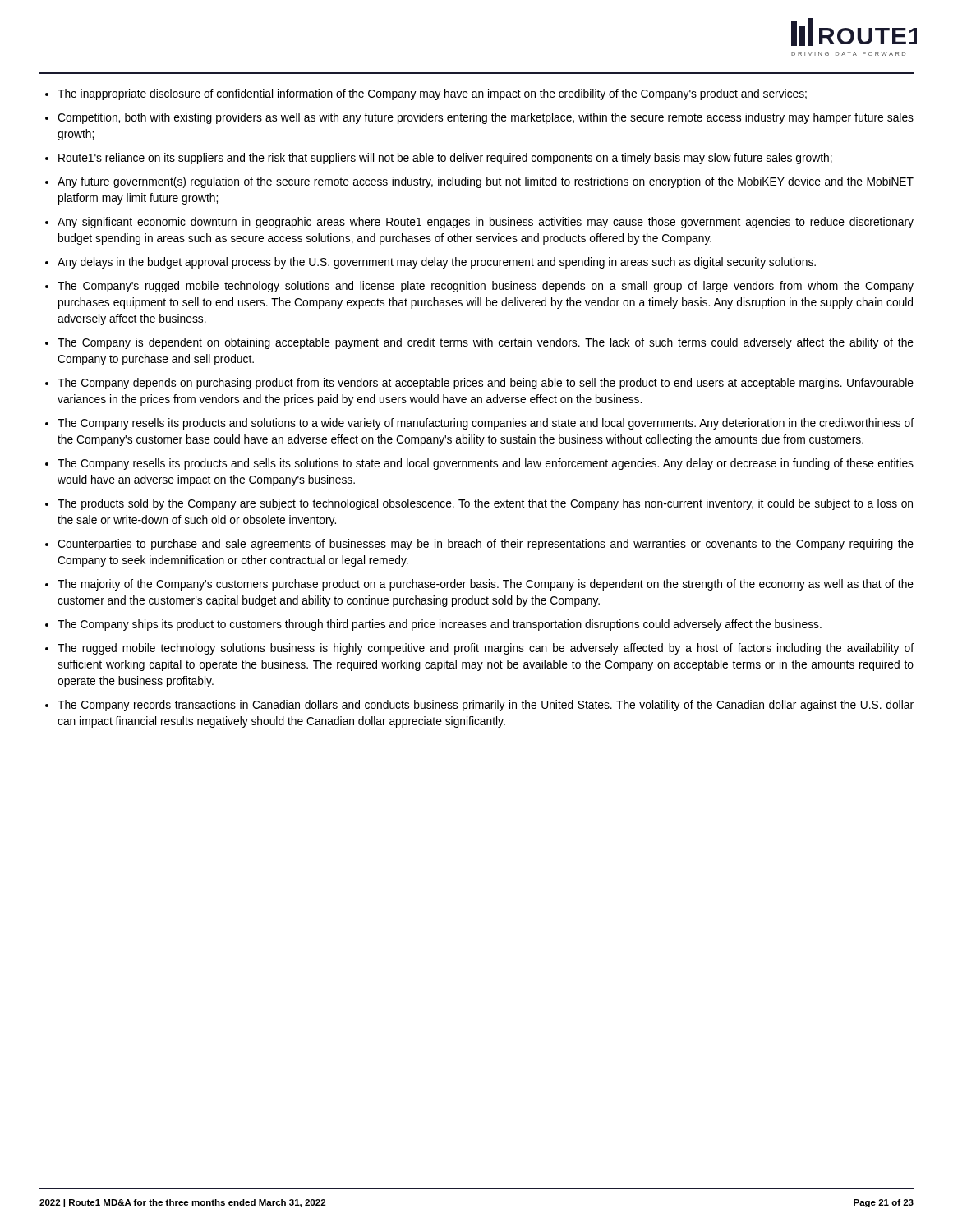953x1232 pixels.
Task: Locate the text block starting "The Company depends on"
Action: tap(486, 391)
